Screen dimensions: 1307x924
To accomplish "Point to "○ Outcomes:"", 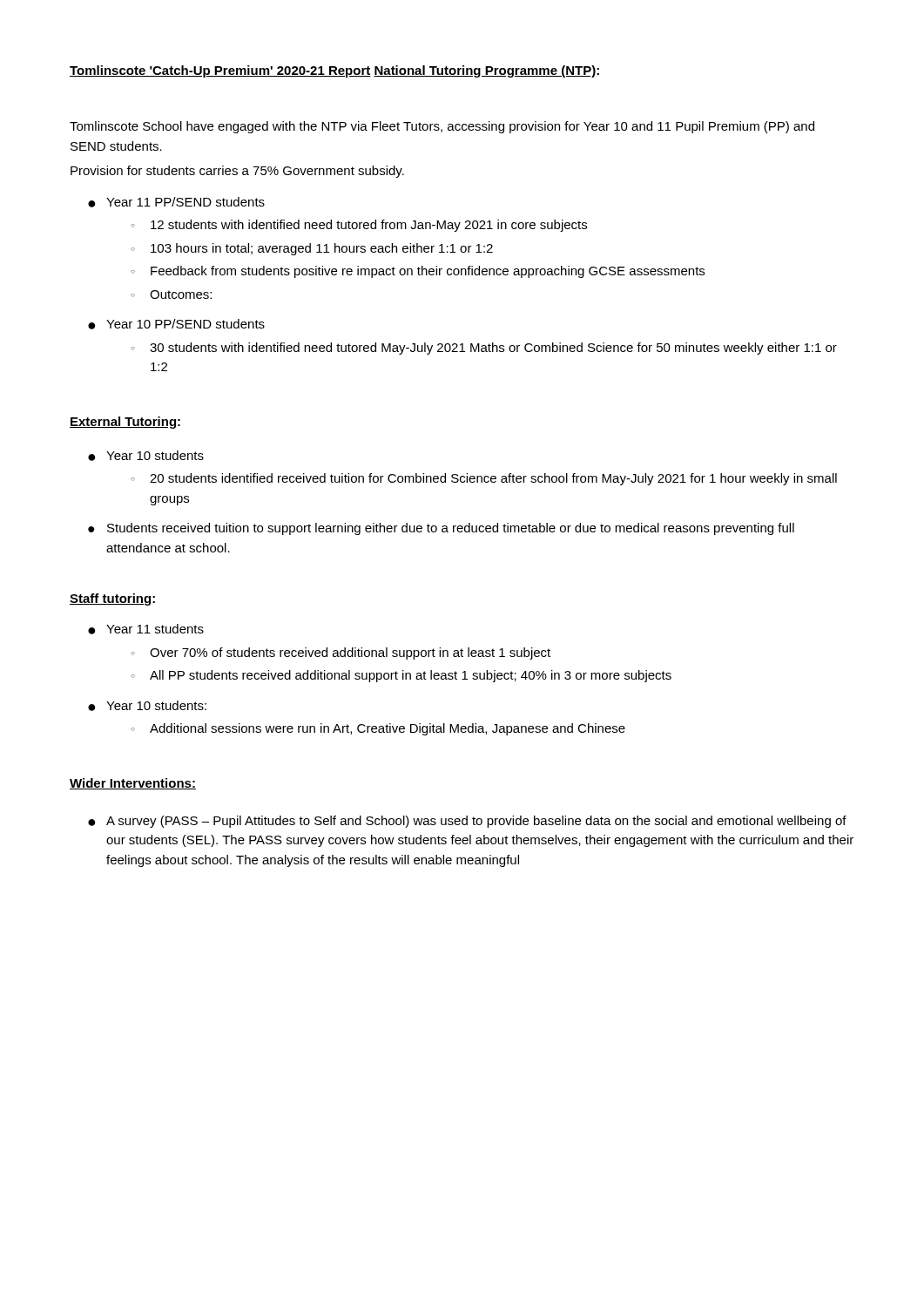I will 171,295.
